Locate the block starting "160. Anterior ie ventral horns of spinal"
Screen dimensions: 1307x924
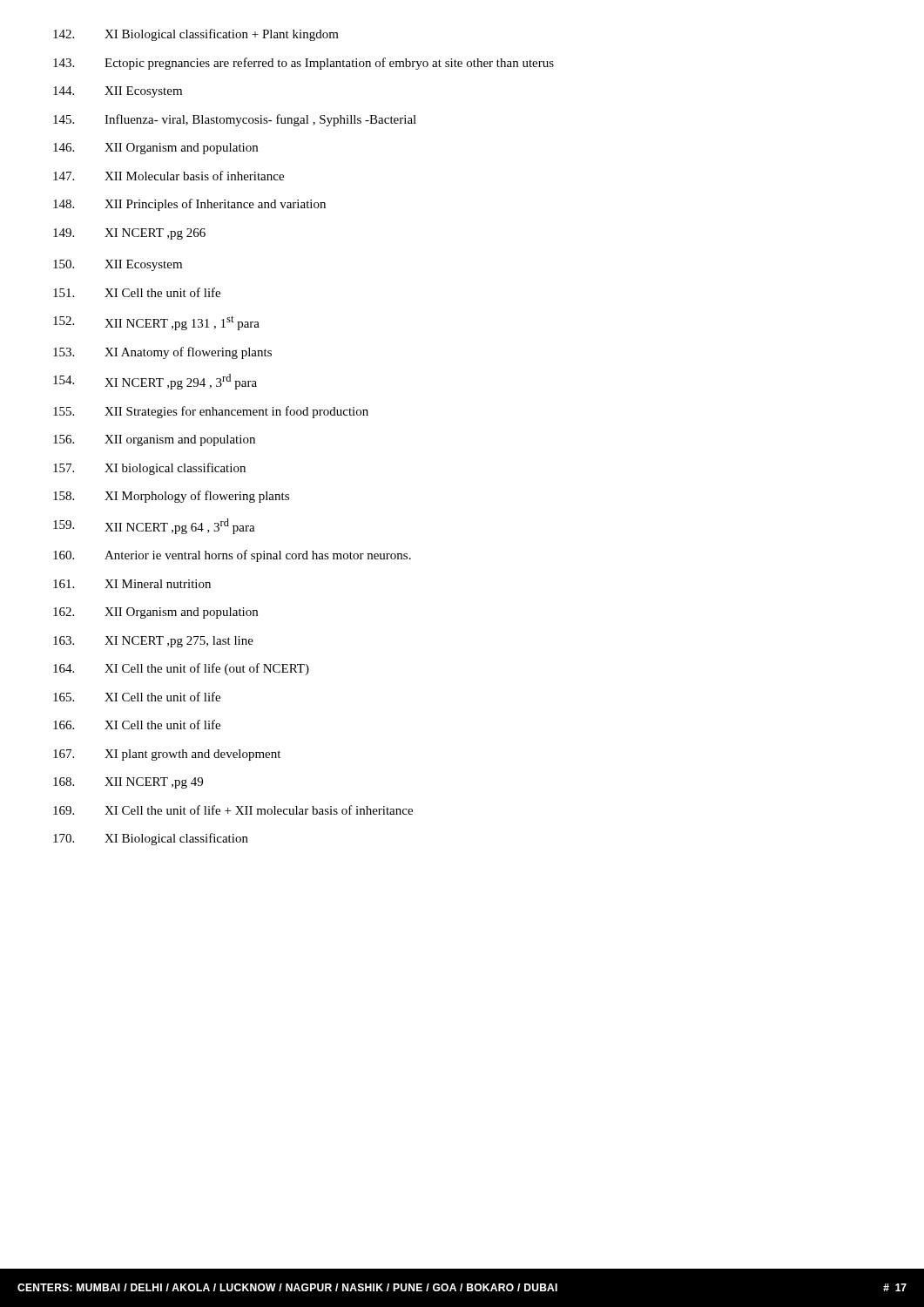[232, 556]
